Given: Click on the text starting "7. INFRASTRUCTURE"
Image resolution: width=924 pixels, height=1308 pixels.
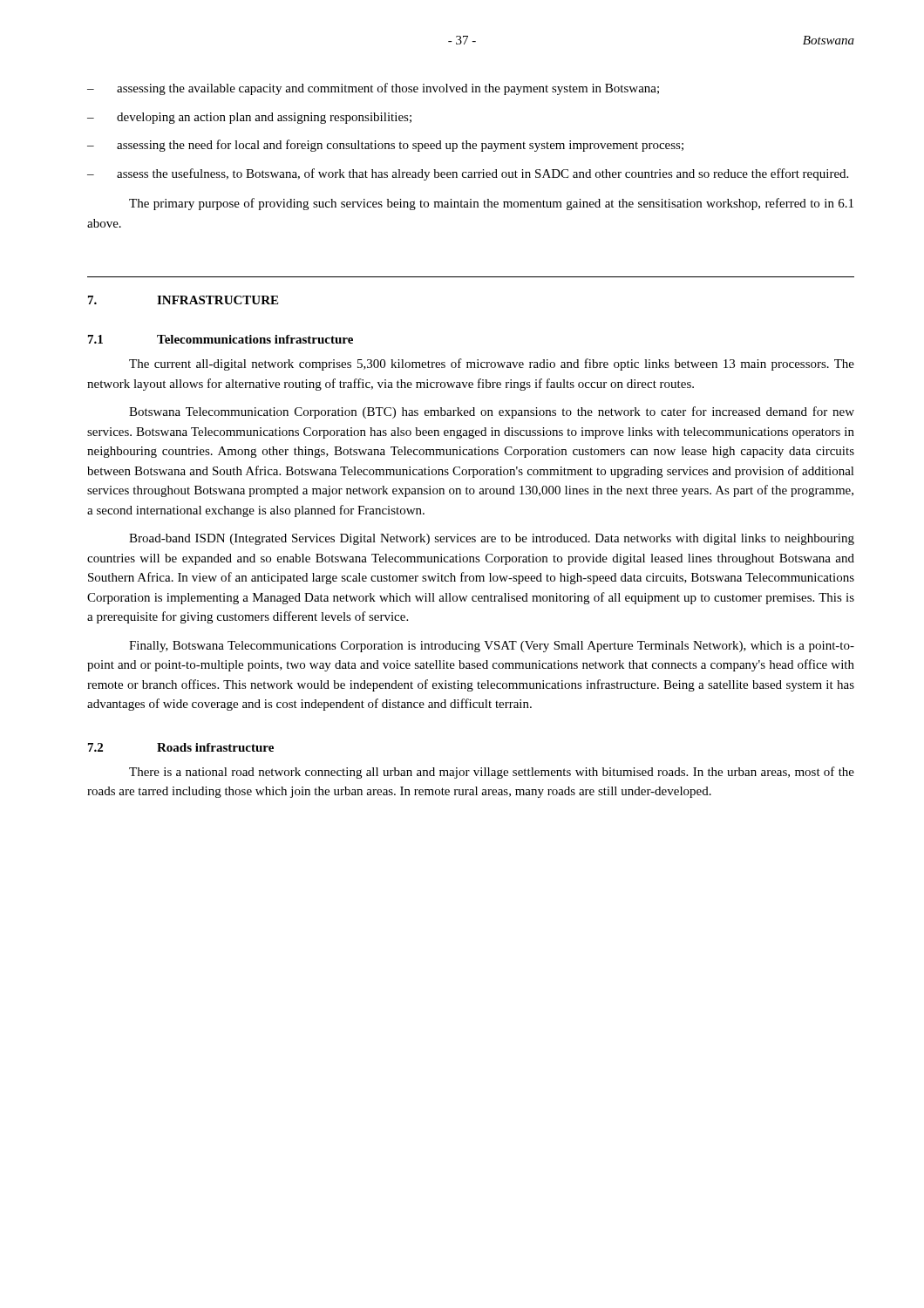Looking at the screenshot, I should 183,300.
